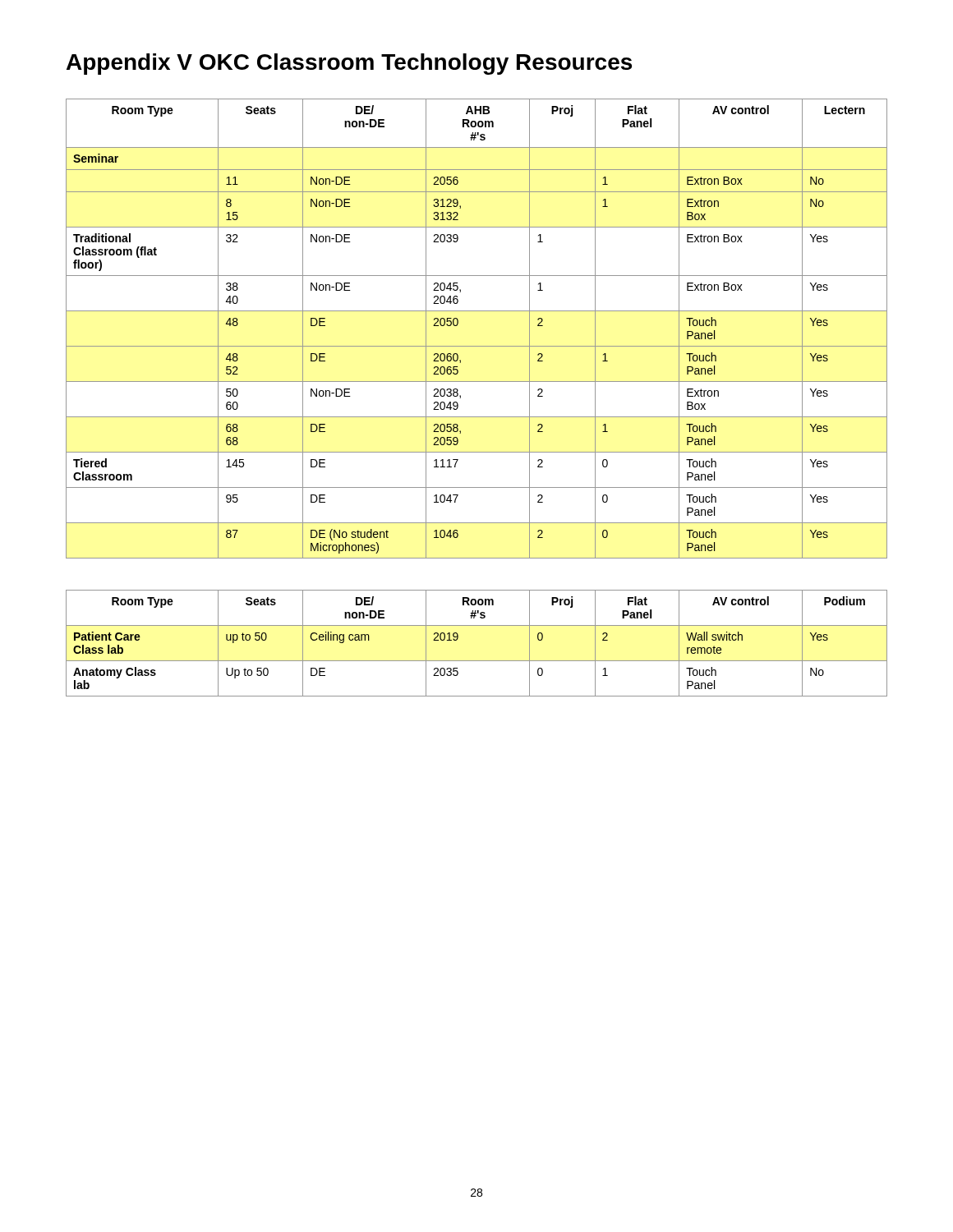Image resolution: width=953 pixels, height=1232 pixels.
Task: Find the table that mentions "Up to 50"
Action: pos(476,643)
